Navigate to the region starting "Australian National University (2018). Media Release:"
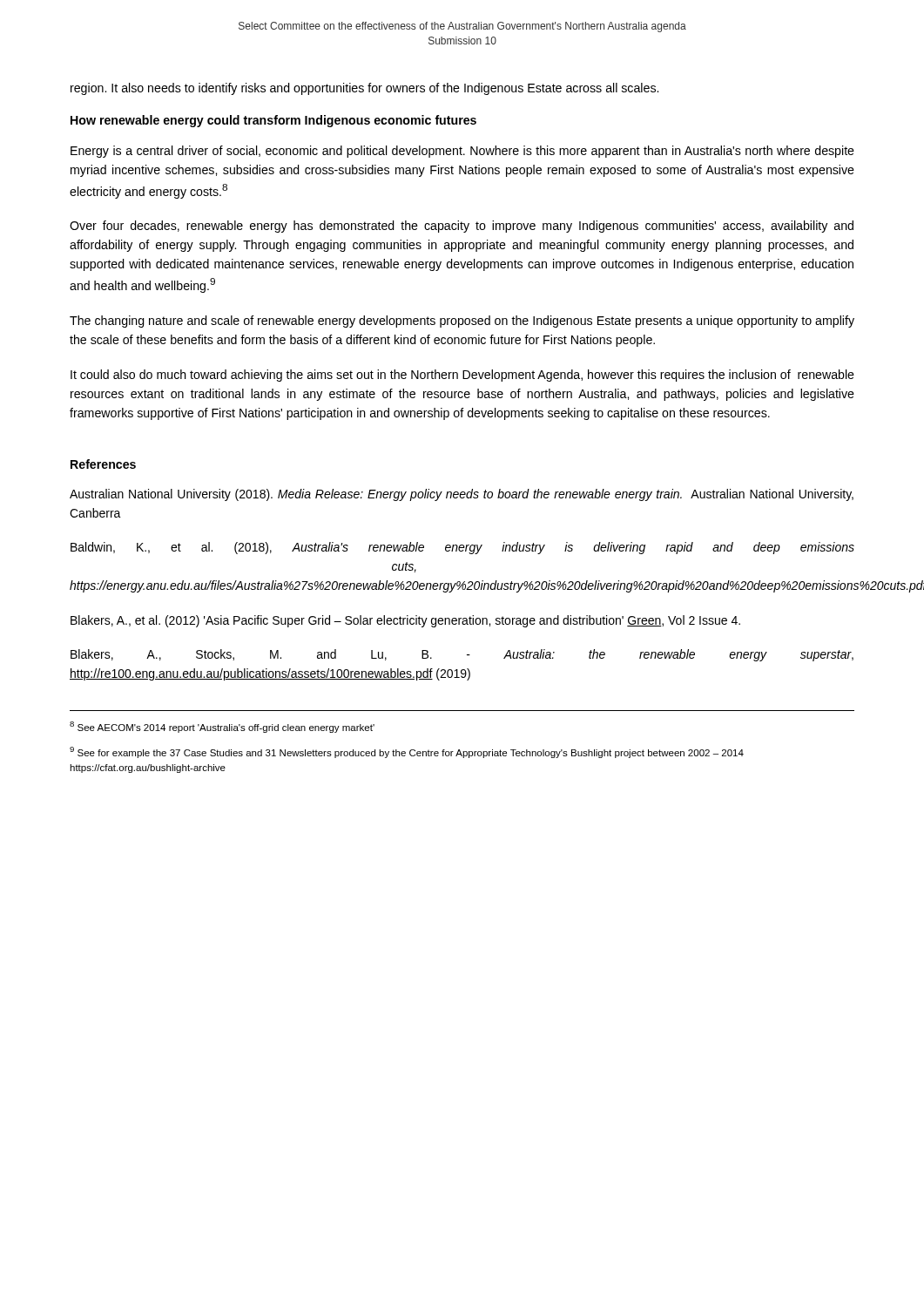 (x=462, y=504)
